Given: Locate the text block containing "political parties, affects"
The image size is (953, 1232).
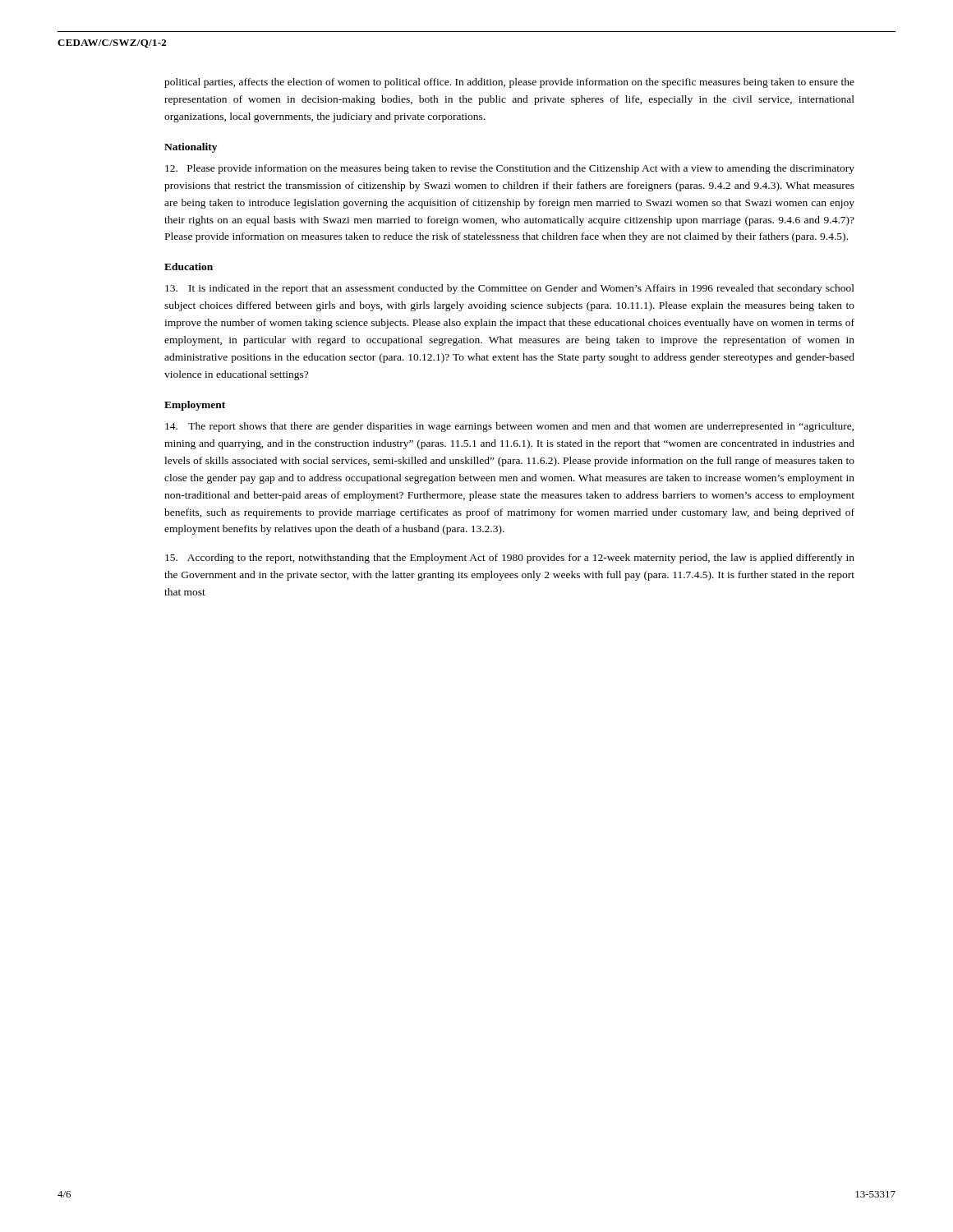Looking at the screenshot, I should pos(509,99).
